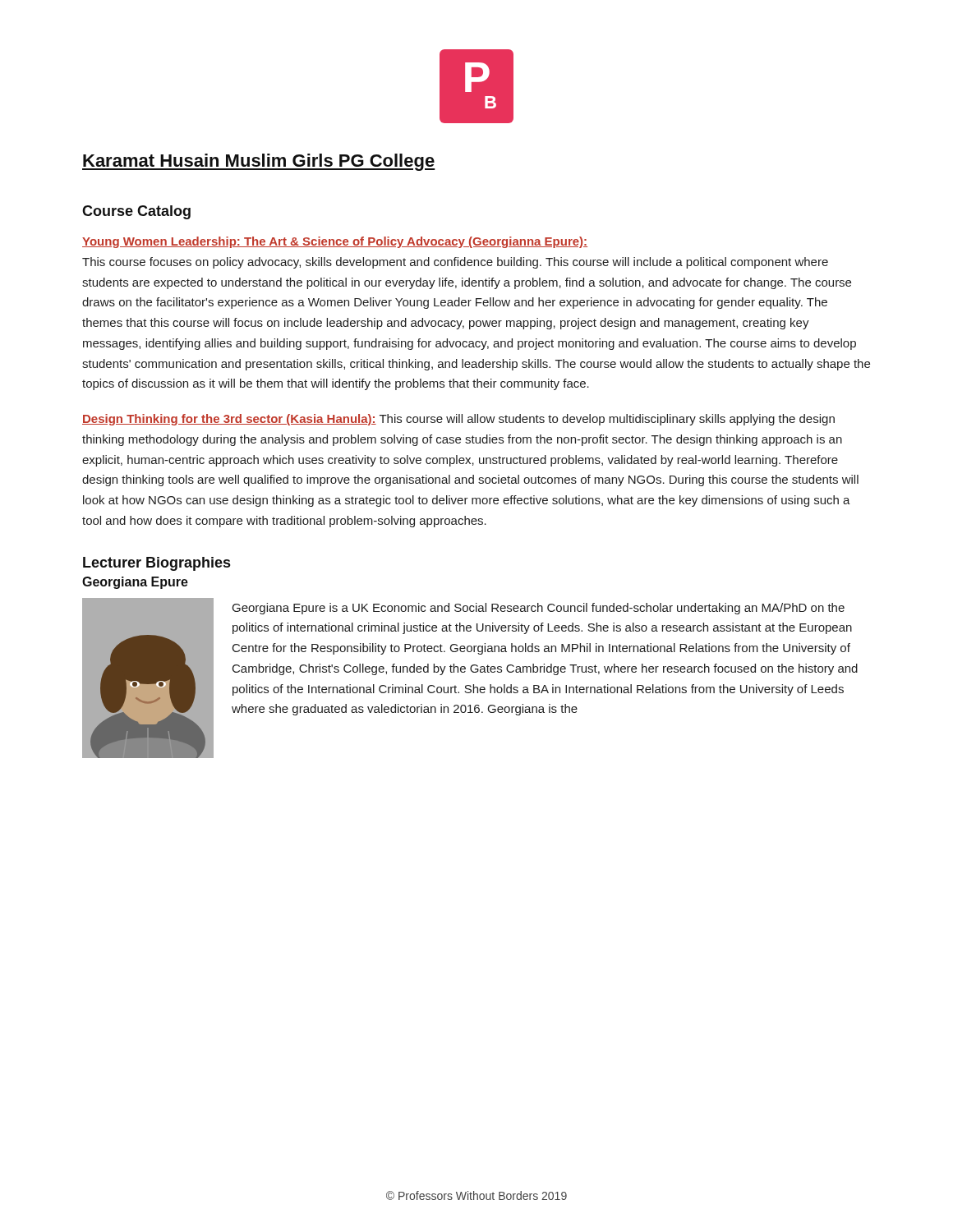Find the title that reads "Karamat Husain Muslim Girls PG College"

(258, 161)
